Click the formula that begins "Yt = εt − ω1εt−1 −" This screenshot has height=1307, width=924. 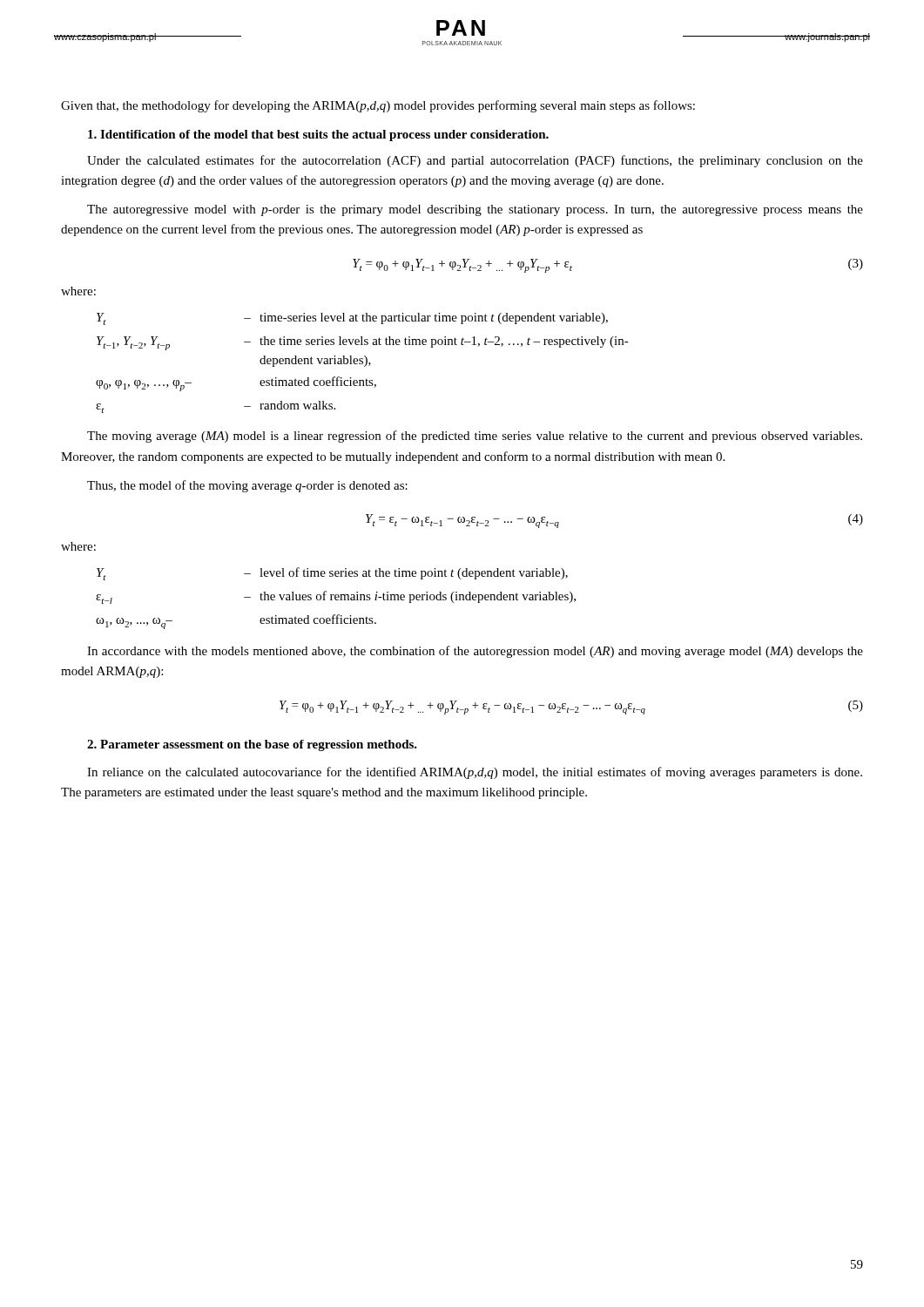point(461,521)
